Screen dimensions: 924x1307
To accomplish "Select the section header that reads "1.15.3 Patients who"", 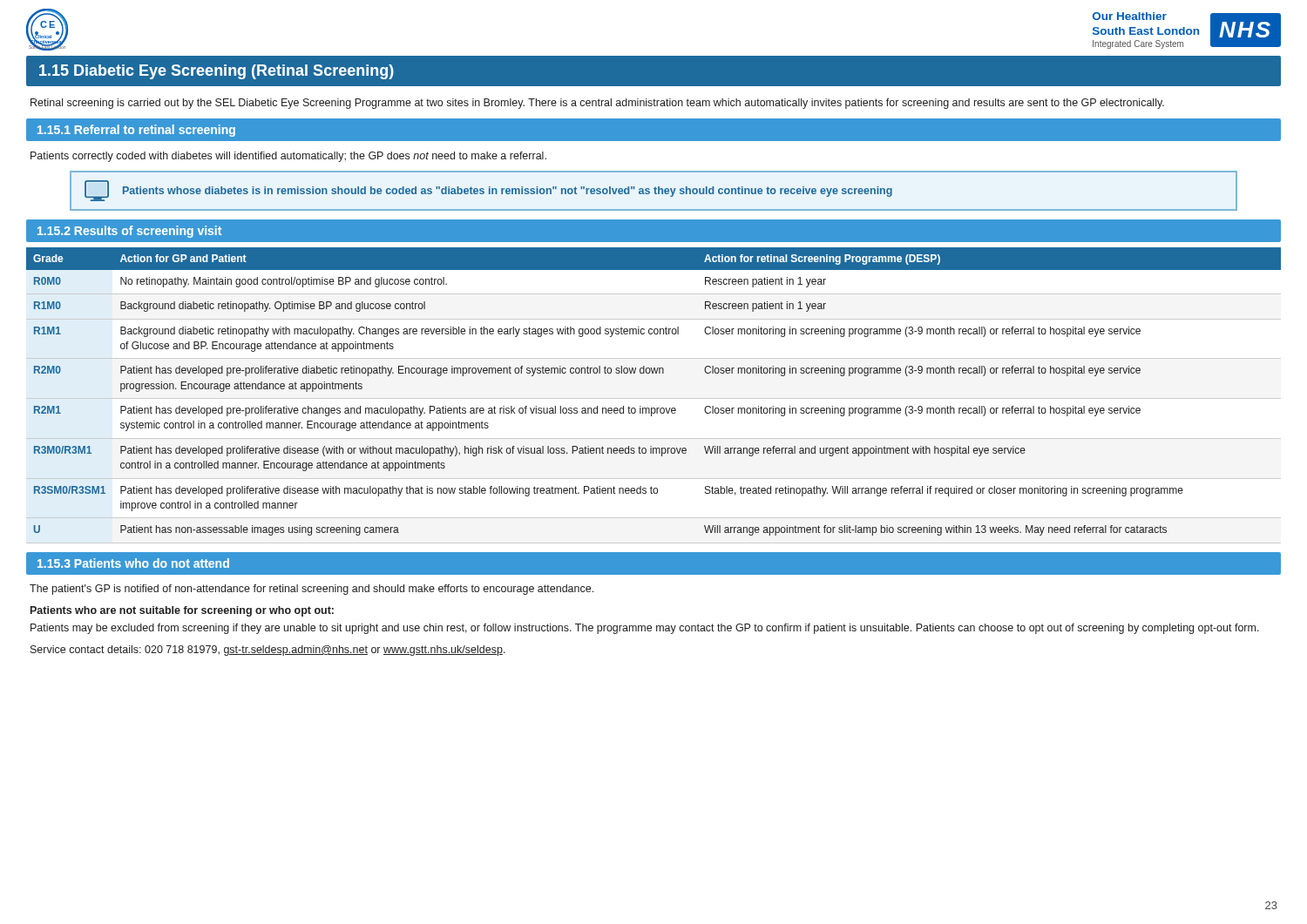I will 133,563.
